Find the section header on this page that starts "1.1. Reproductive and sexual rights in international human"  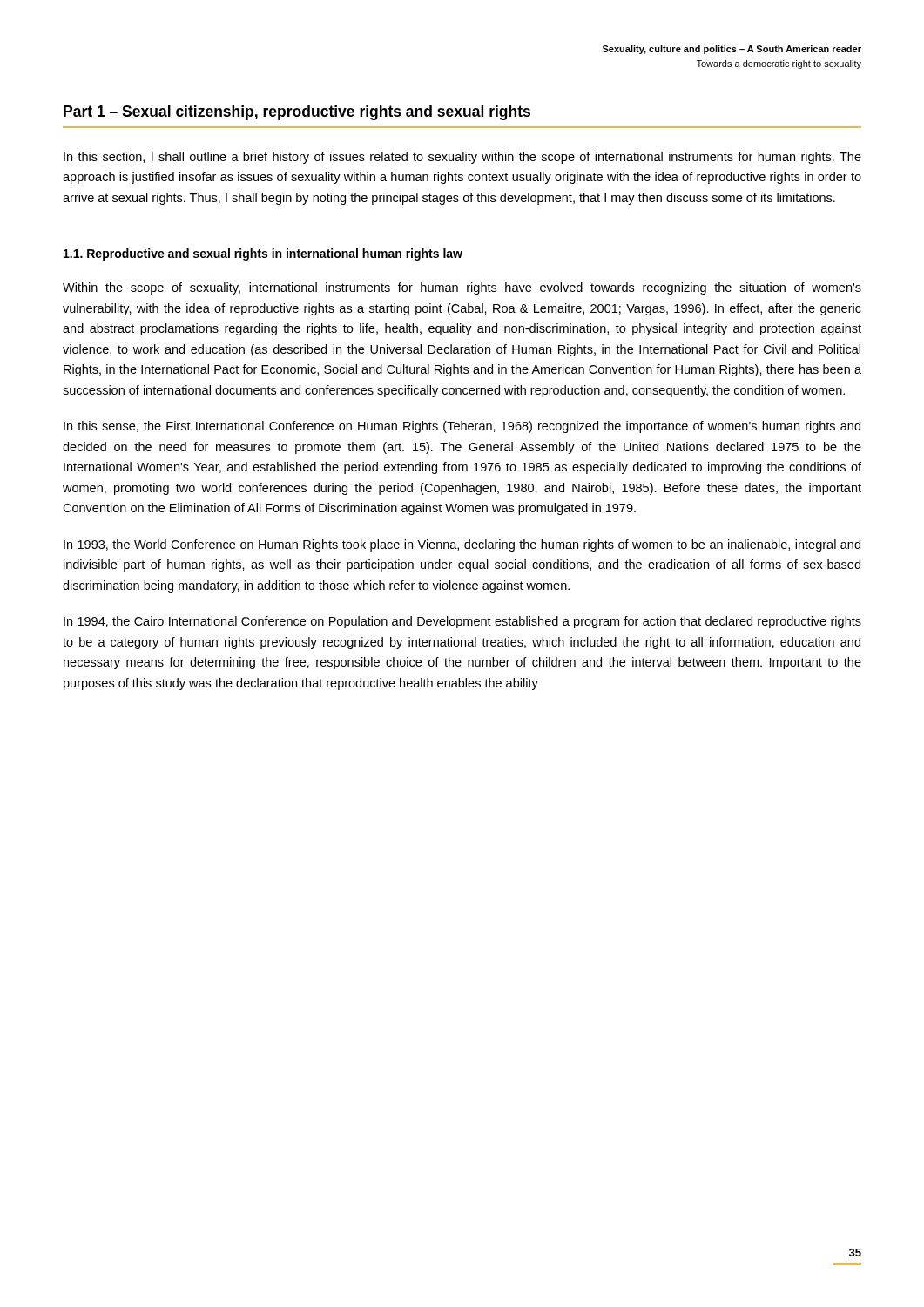pos(462,254)
